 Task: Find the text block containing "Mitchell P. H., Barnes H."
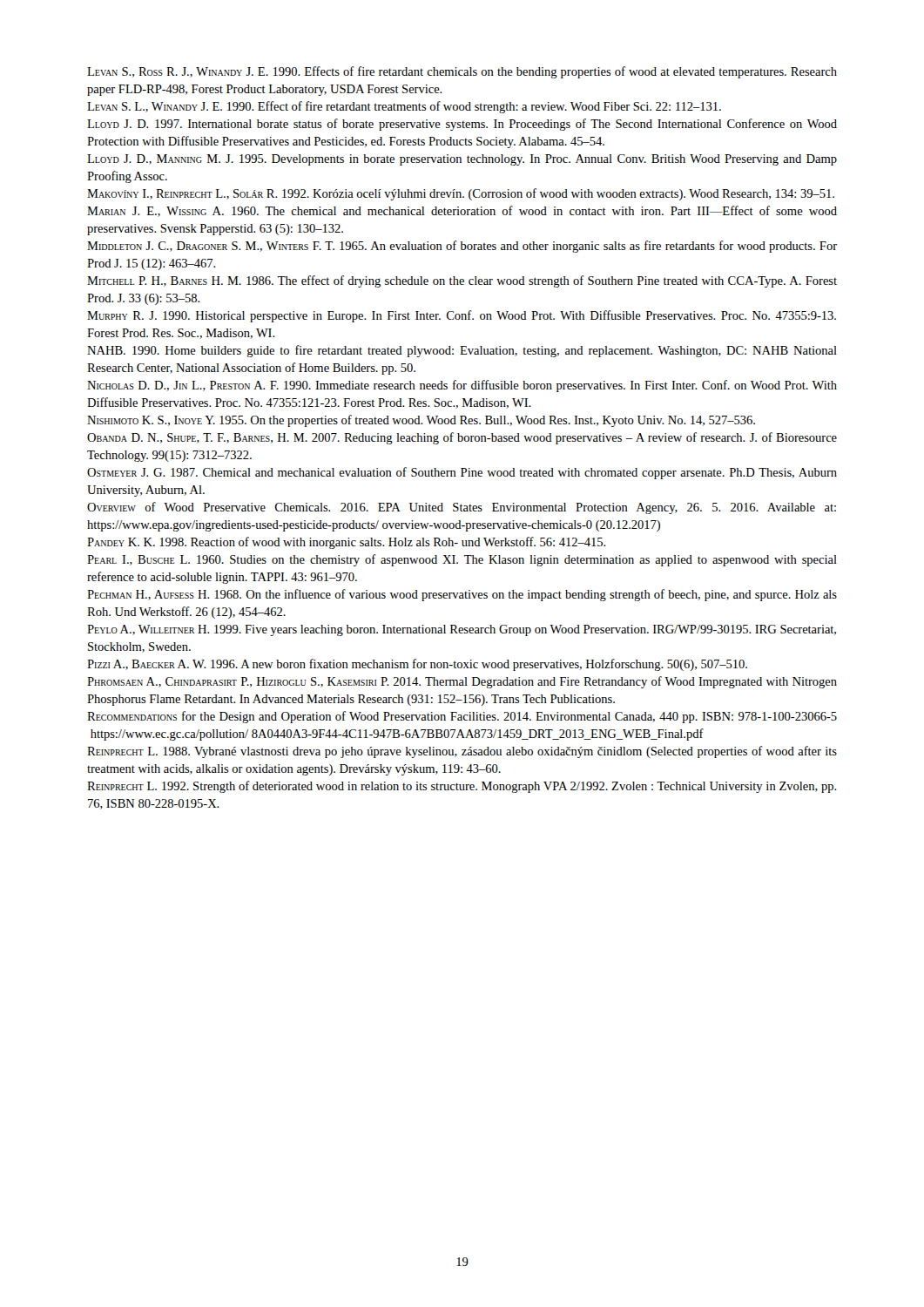point(462,289)
